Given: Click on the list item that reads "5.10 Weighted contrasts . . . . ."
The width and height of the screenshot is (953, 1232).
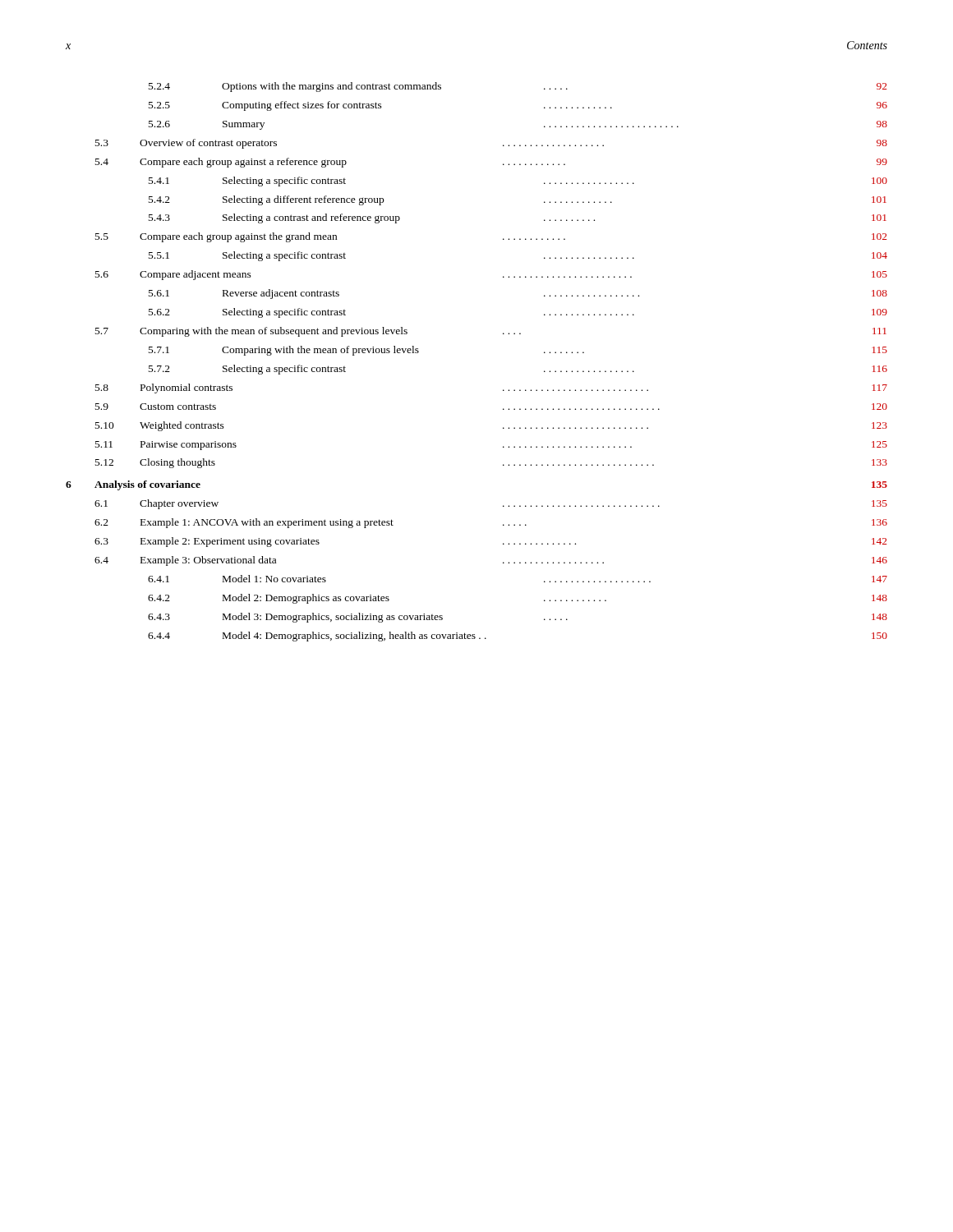Looking at the screenshot, I should (491, 425).
